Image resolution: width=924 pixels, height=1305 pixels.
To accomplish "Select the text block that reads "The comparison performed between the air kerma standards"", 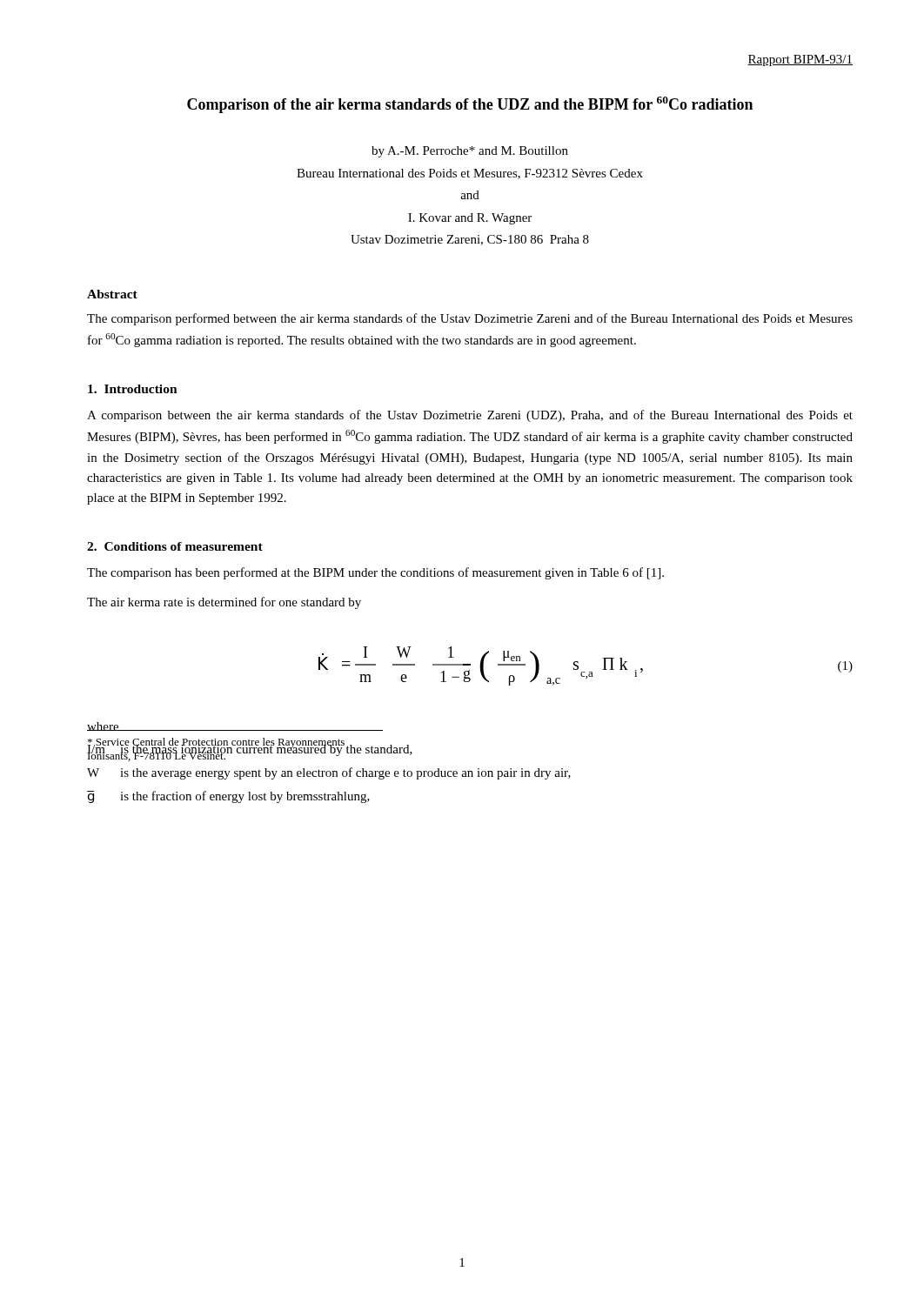I will coord(470,329).
